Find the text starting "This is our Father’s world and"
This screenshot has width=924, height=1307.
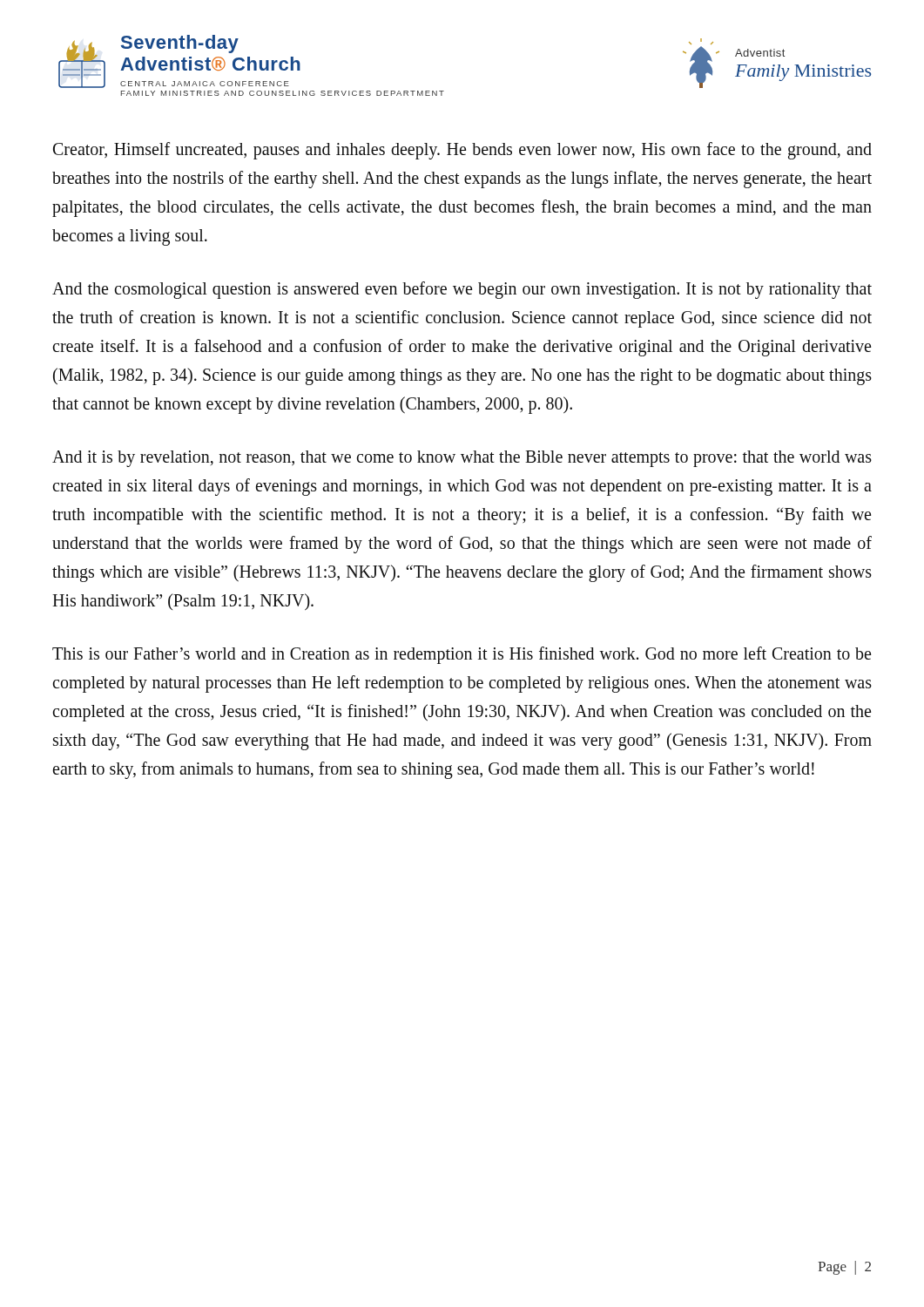(x=462, y=711)
